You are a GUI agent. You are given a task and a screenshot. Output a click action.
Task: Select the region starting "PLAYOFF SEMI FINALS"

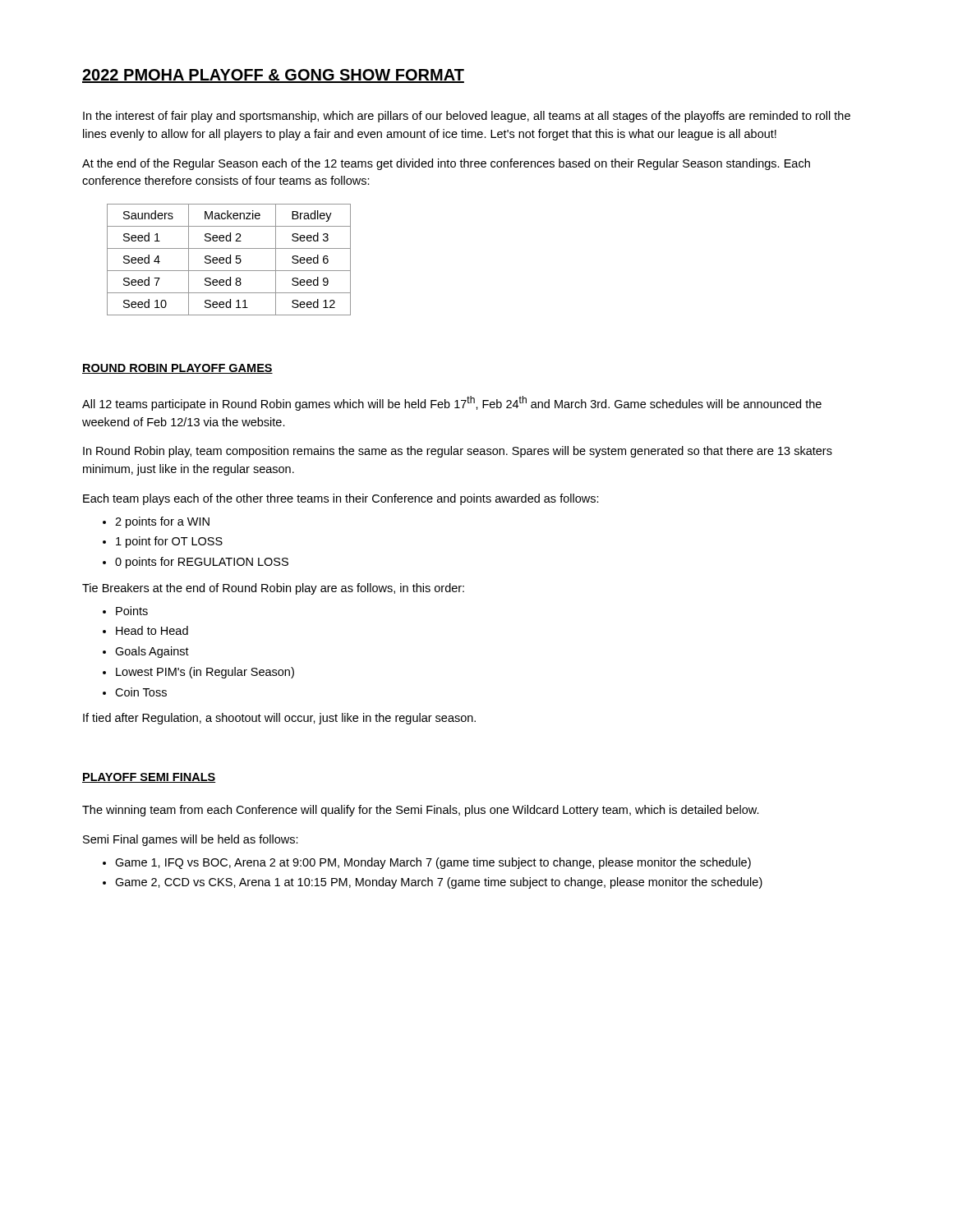click(x=149, y=777)
